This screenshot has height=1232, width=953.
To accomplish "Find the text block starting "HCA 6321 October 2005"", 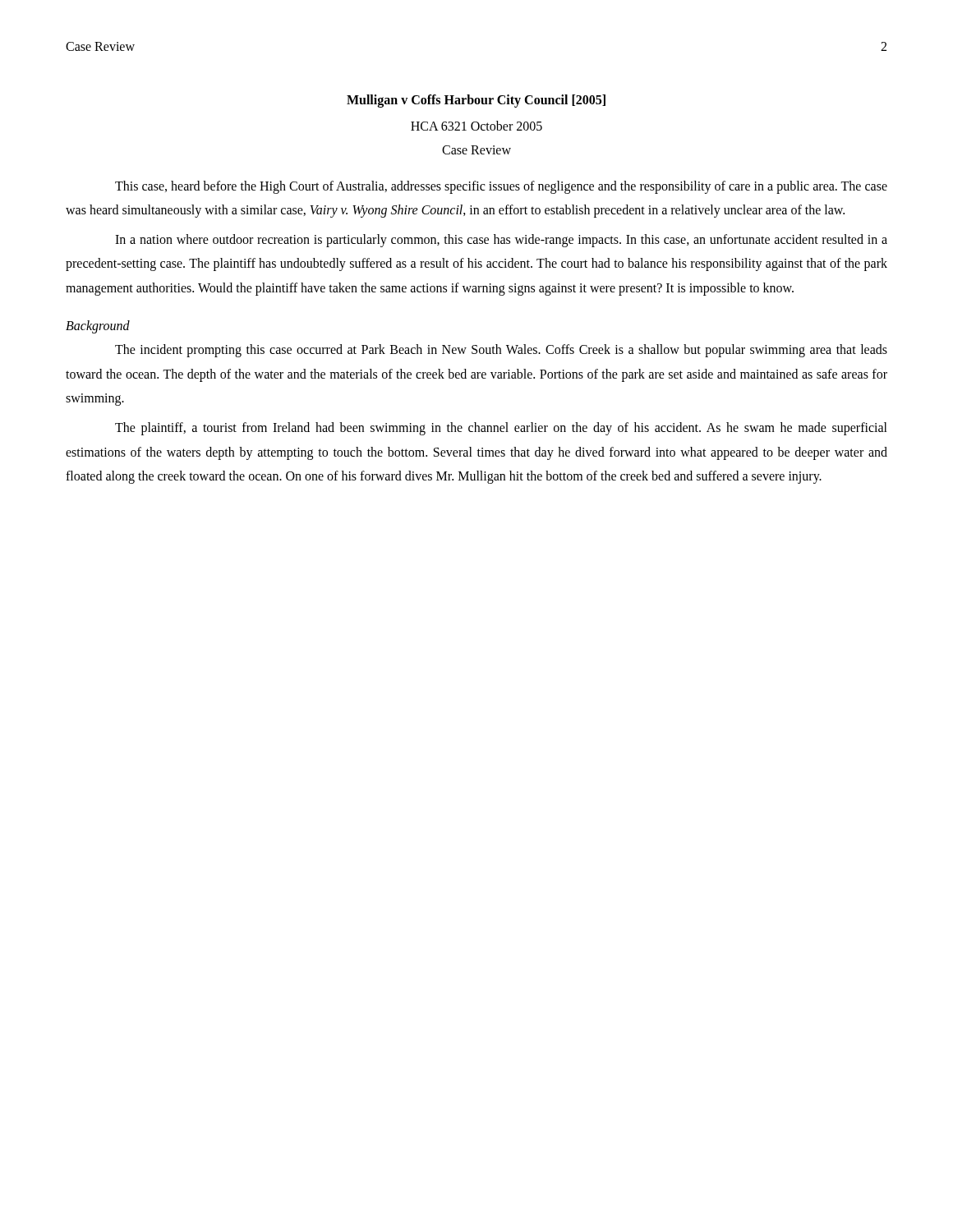I will pyautogui.click(x=476, y=126).
